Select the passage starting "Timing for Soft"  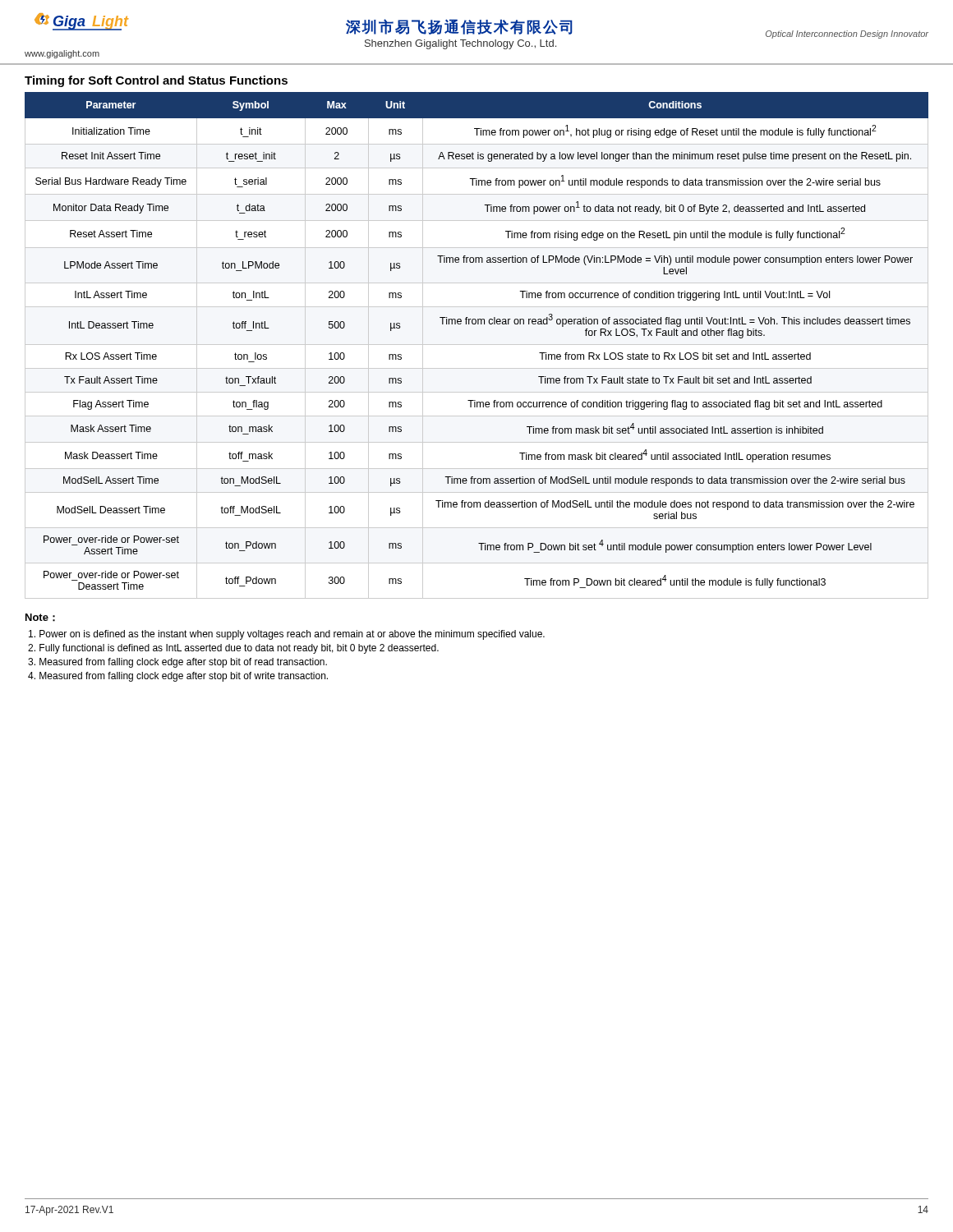click(x=156, y=80)
